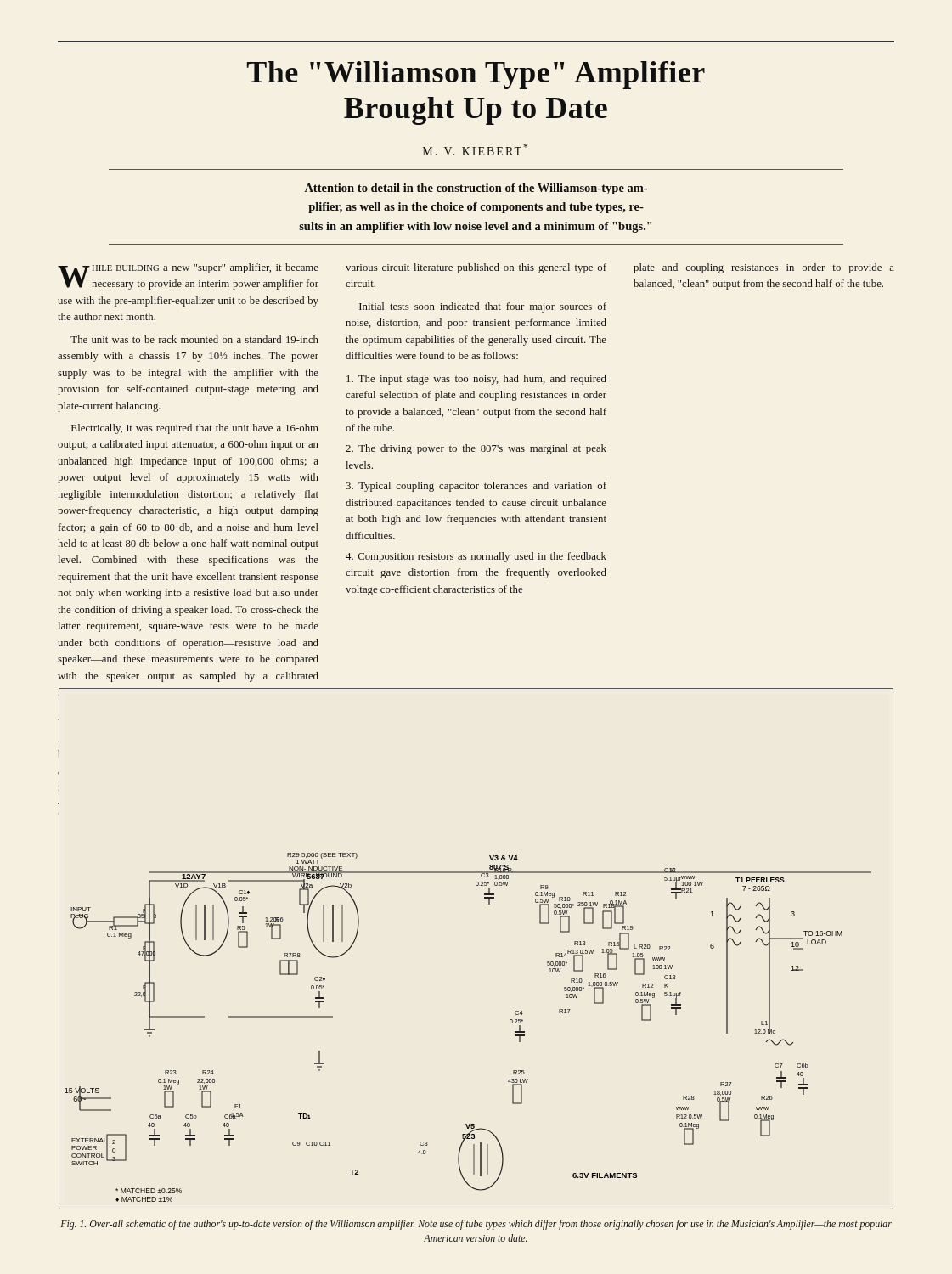Navigate to the text starting "The input stage"
This screenshot has height=1274, width=952.
(476, 403)
